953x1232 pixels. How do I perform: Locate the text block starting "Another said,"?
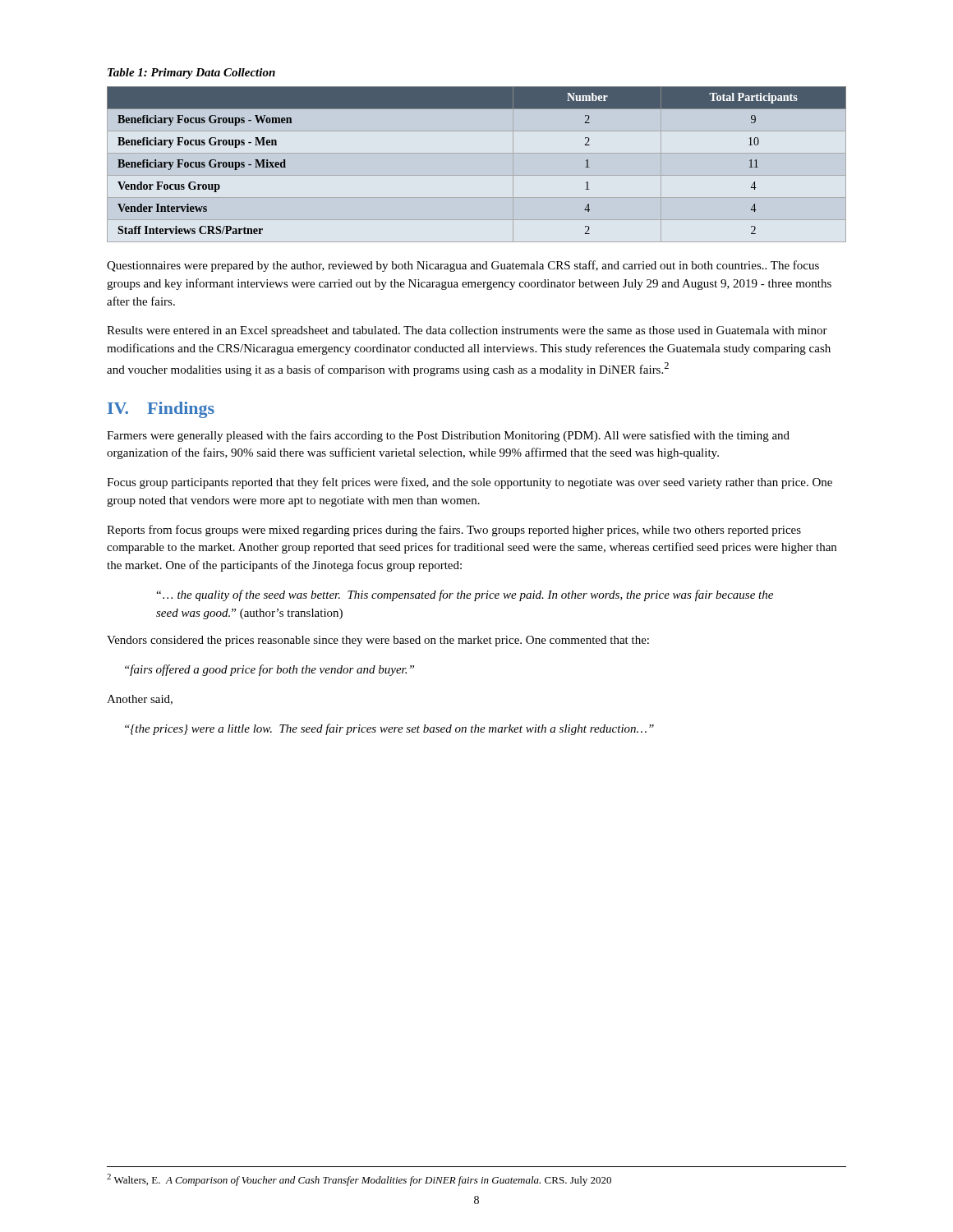(140, 699)
